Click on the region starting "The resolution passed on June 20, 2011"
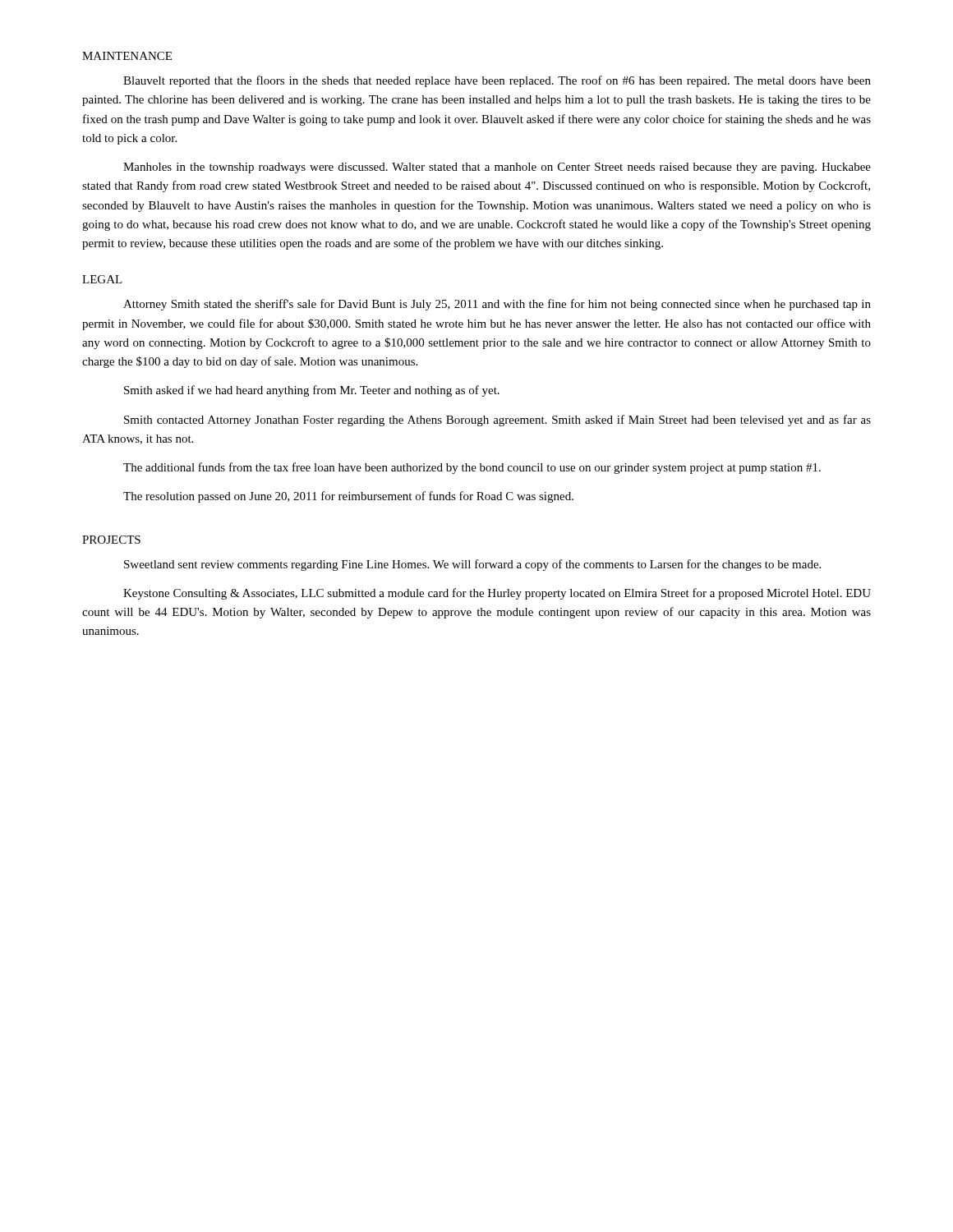953x1232 pixels. click(x=349, y=496)
